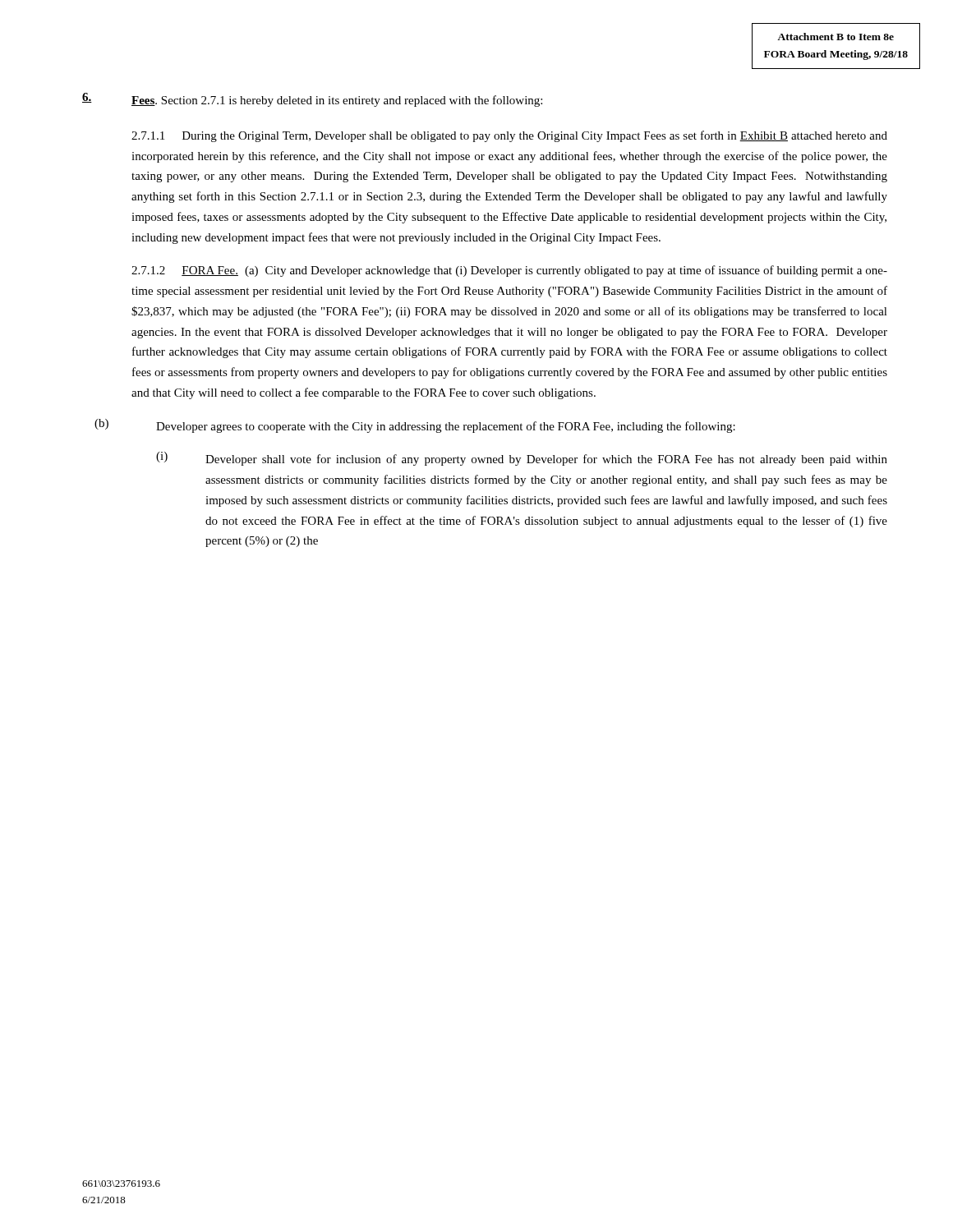Viewport: 953px width, 1232px height.
Task: Click on the region starting "(b) Developer agrees to cooperate"
Action: coord(485,426)
